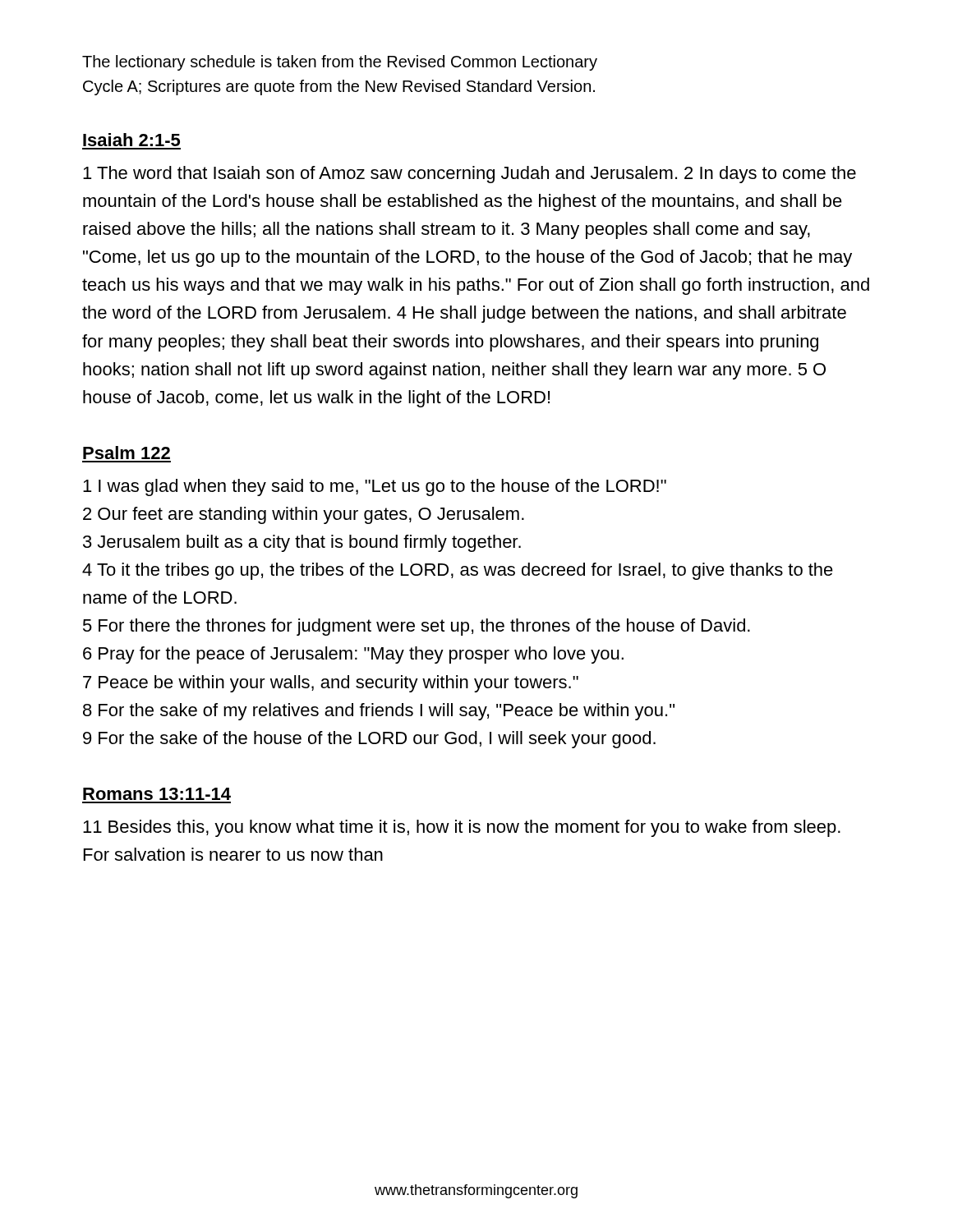Click on the passage starting "Isaiah 2:1-5"

coord(131,140)
